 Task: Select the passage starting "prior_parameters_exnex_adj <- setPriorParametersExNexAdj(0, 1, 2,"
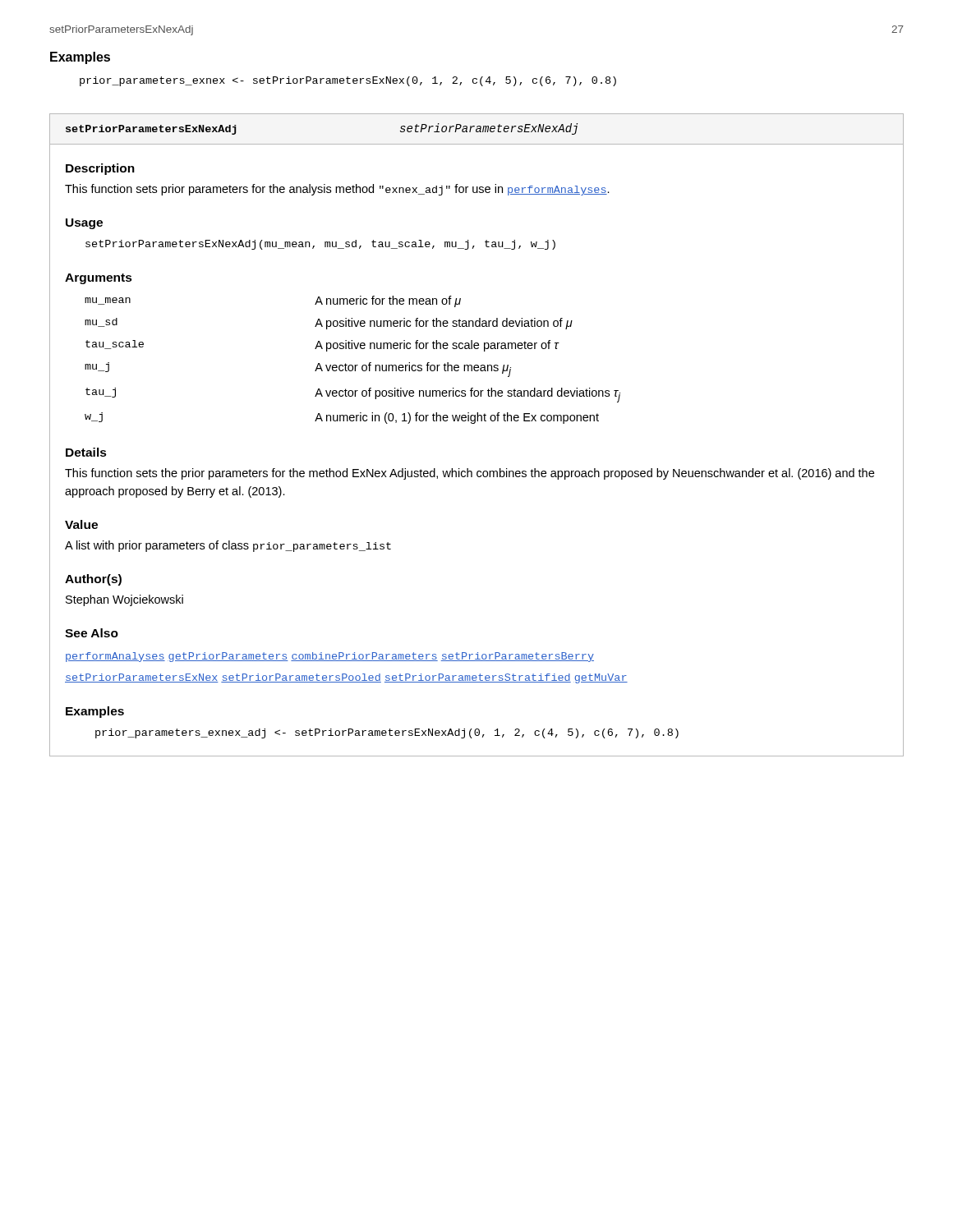476,733
